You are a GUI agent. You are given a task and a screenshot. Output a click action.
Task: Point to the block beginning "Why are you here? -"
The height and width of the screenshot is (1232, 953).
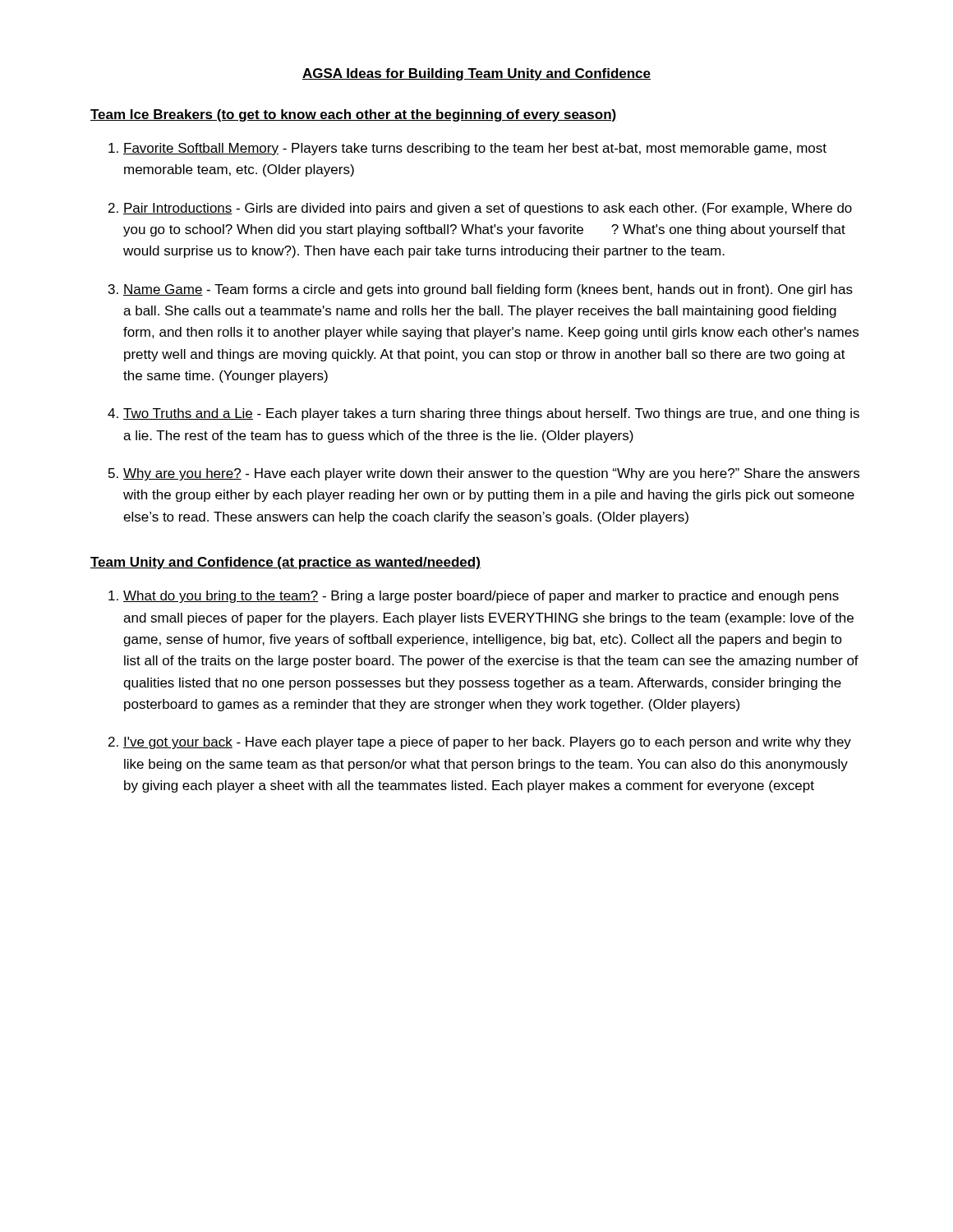(492, 495)
